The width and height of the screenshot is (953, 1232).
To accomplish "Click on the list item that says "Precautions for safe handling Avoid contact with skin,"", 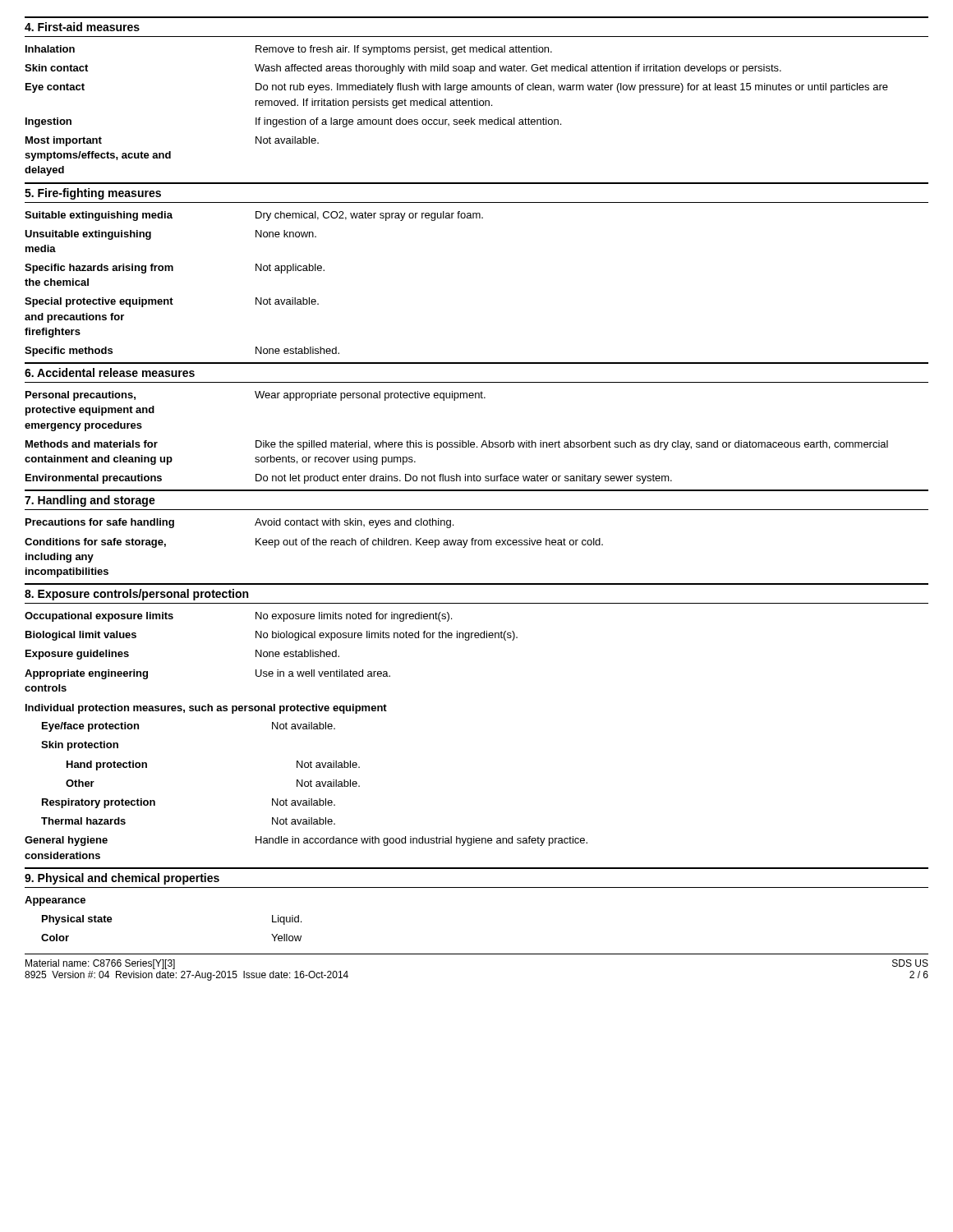I will 101,523.
